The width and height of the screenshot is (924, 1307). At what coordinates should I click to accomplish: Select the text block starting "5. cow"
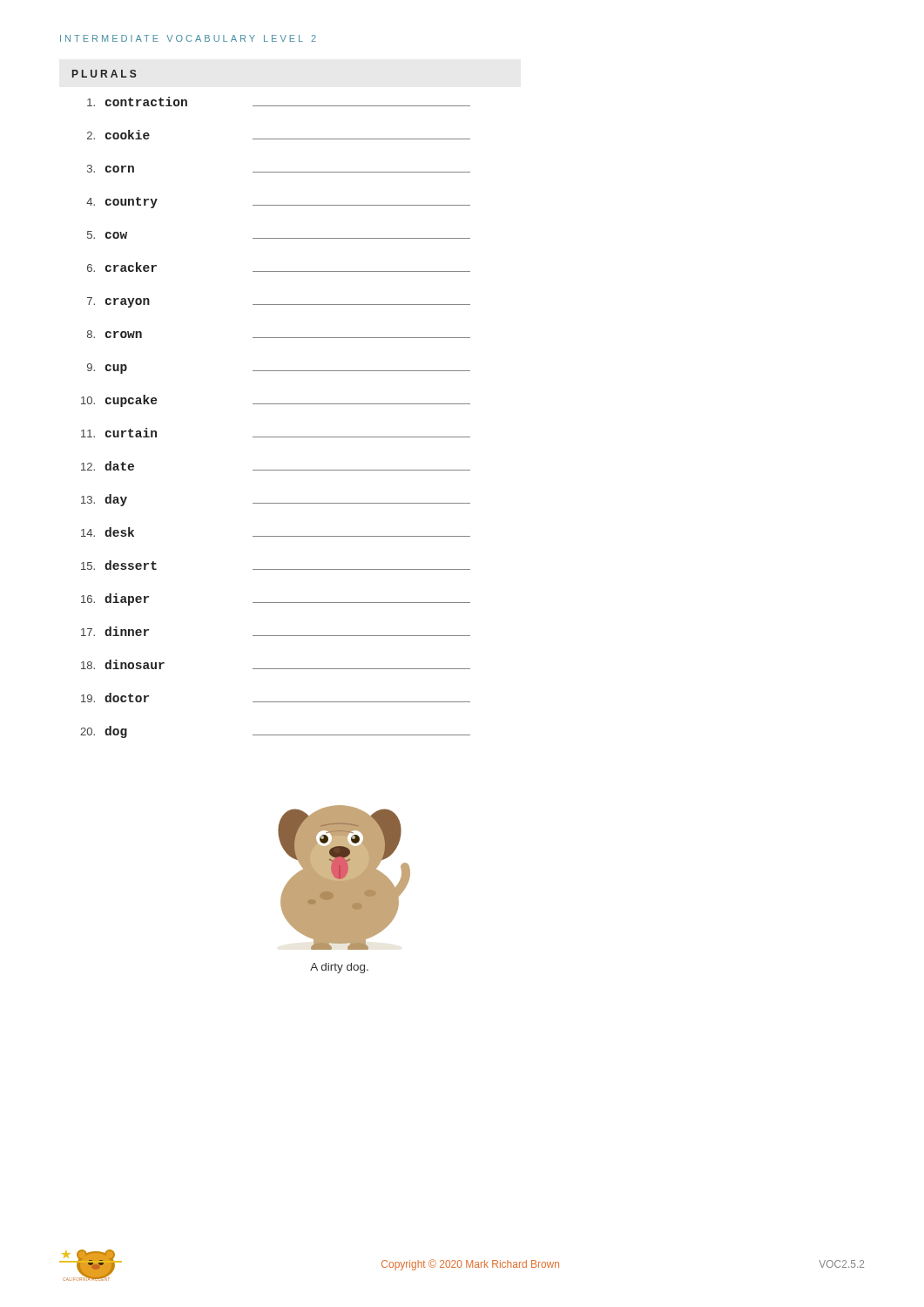(x=265, y=235)
